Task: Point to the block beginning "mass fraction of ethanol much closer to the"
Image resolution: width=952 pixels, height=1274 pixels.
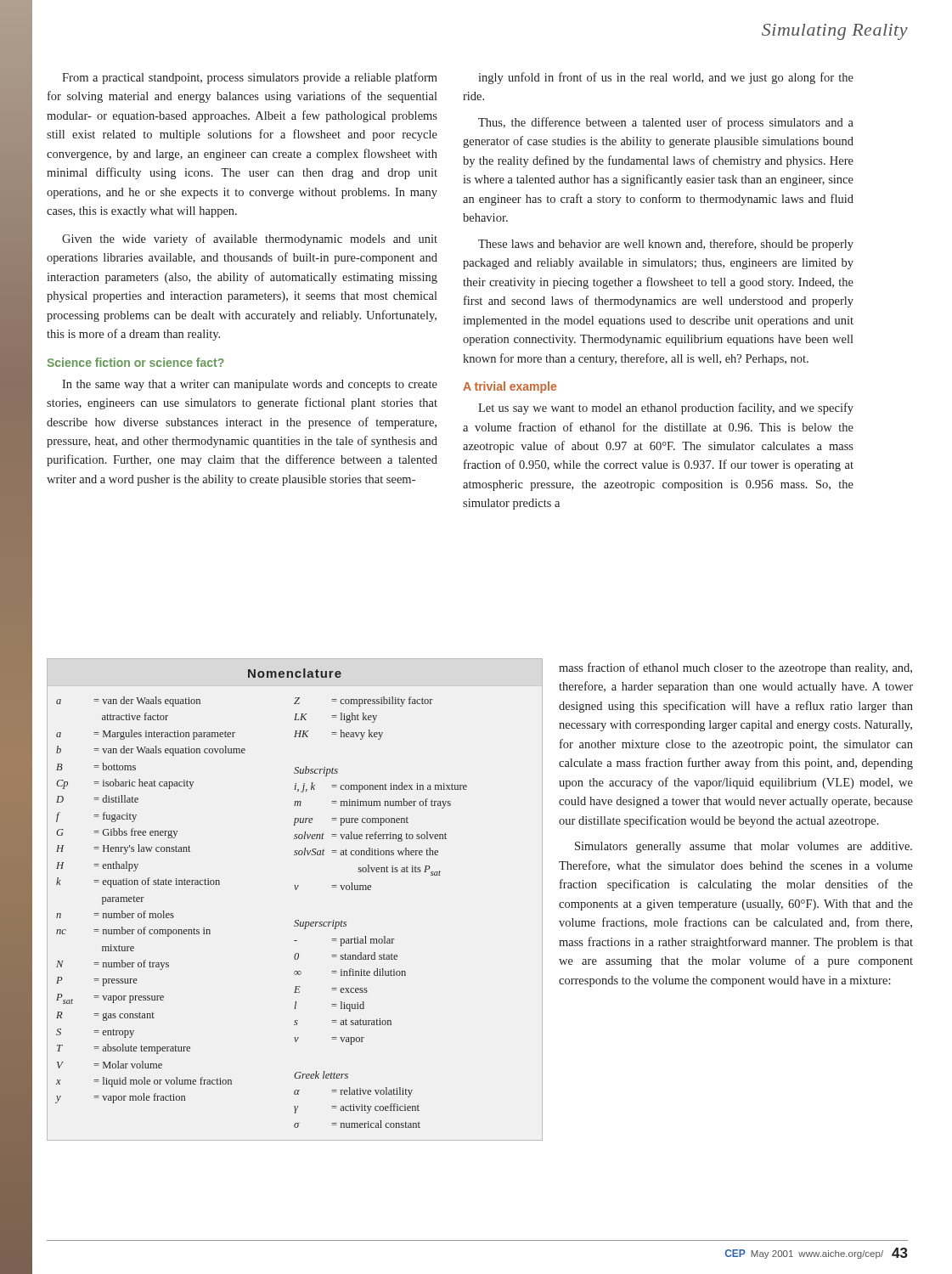Action: [x=736, y=824]
